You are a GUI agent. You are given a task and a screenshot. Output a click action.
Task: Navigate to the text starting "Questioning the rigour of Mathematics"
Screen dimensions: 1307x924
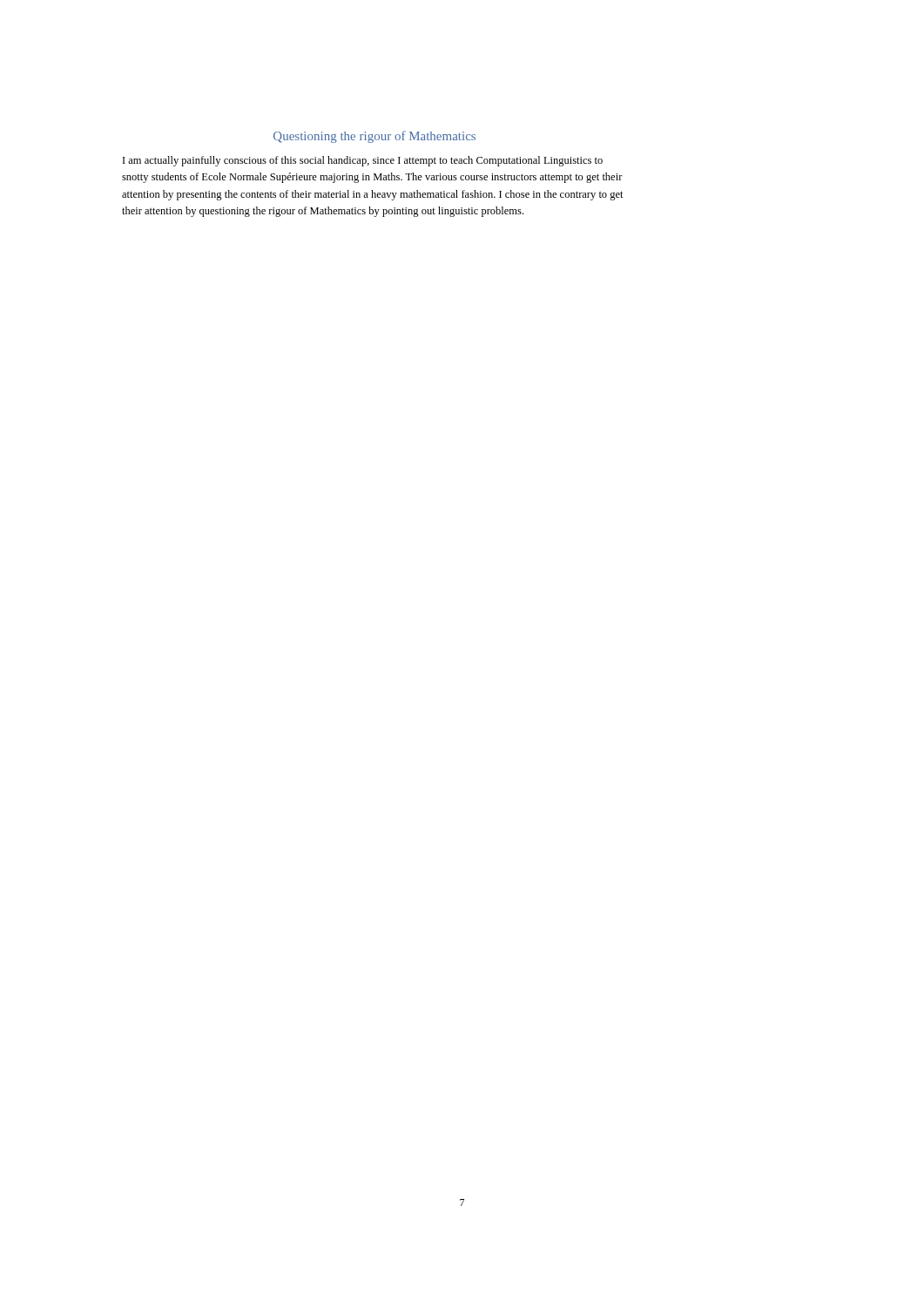click(x=374, y=136)
